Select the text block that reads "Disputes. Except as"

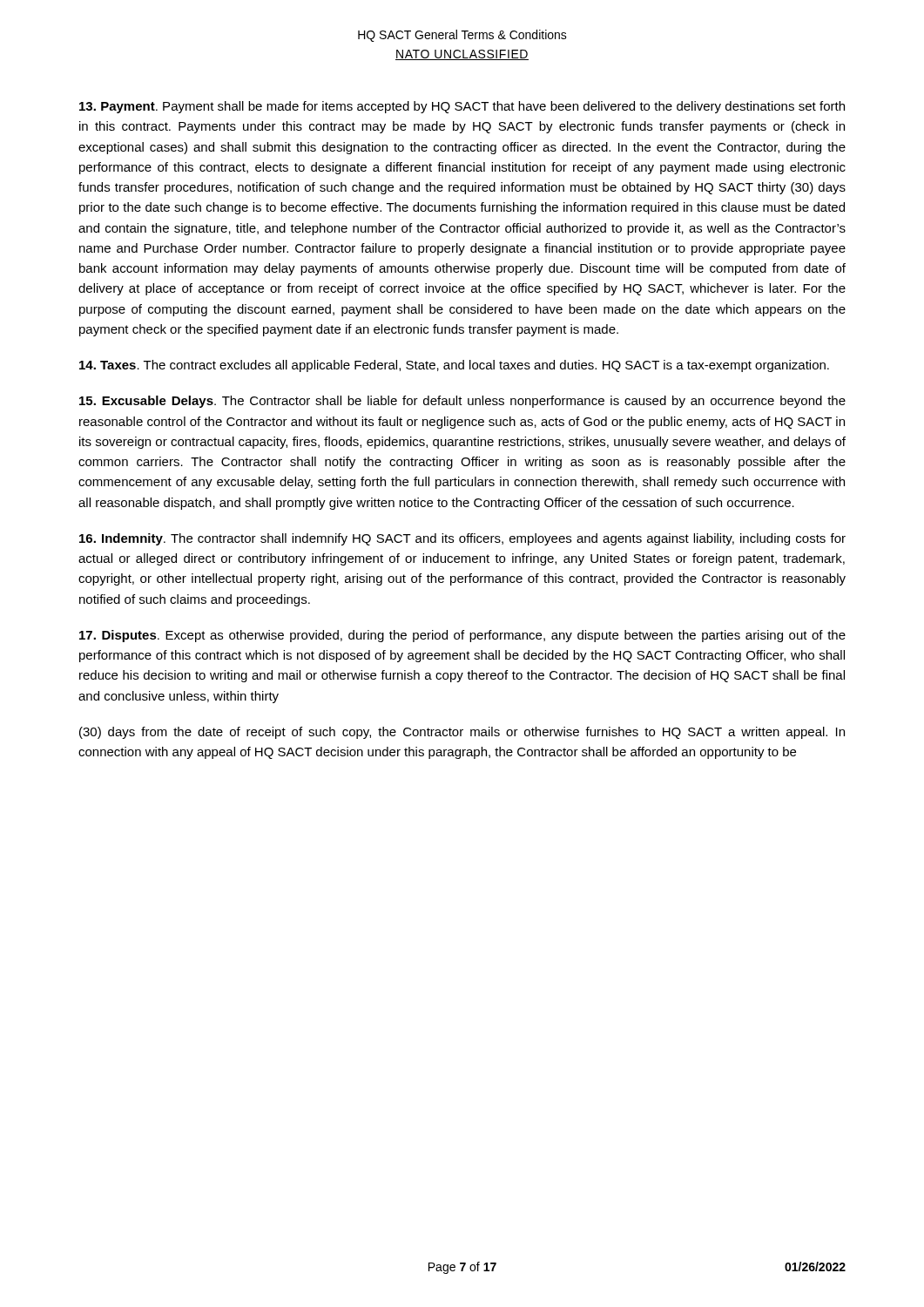[462, 665]
